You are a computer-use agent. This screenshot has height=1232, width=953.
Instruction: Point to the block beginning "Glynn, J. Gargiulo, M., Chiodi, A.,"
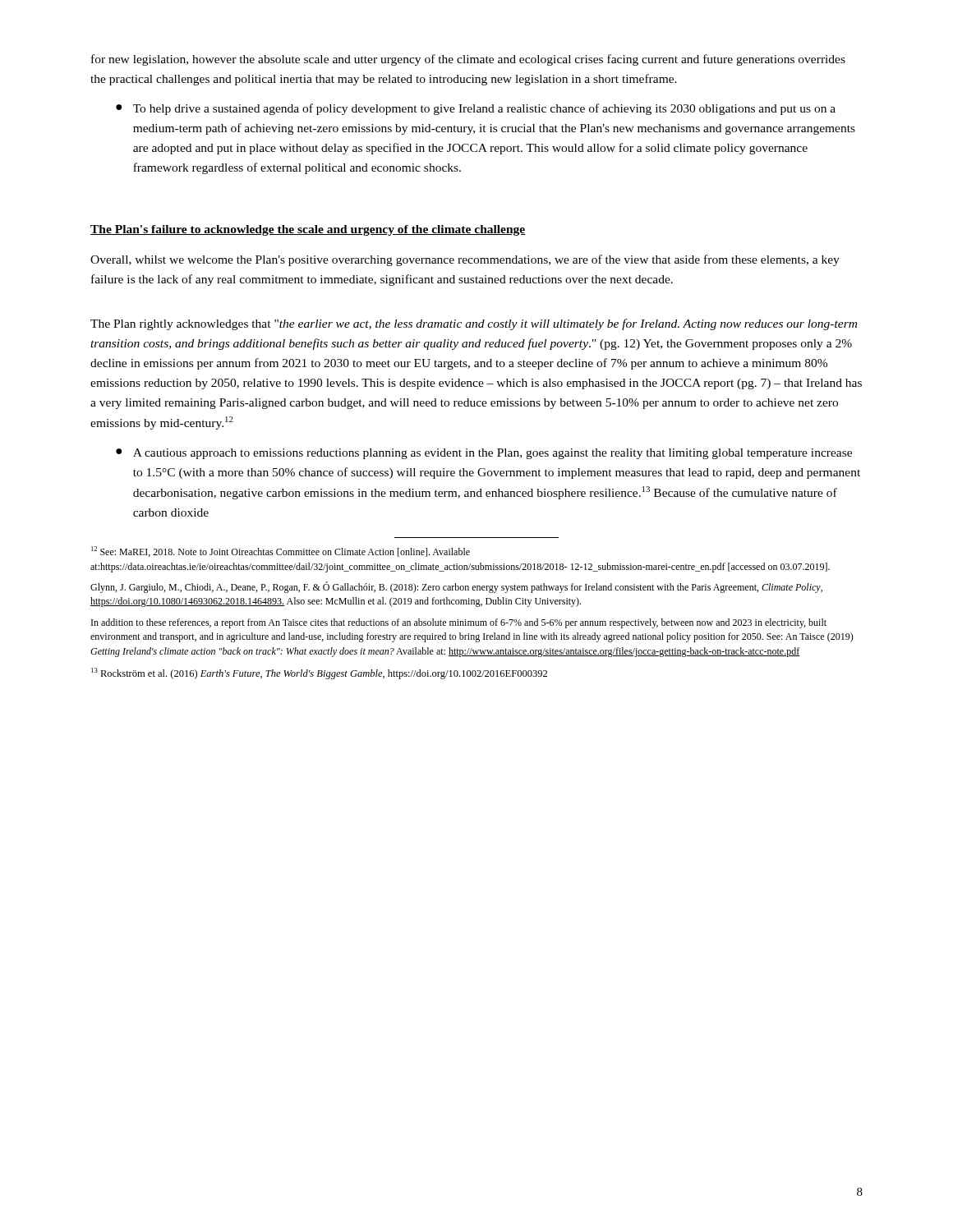457,594
